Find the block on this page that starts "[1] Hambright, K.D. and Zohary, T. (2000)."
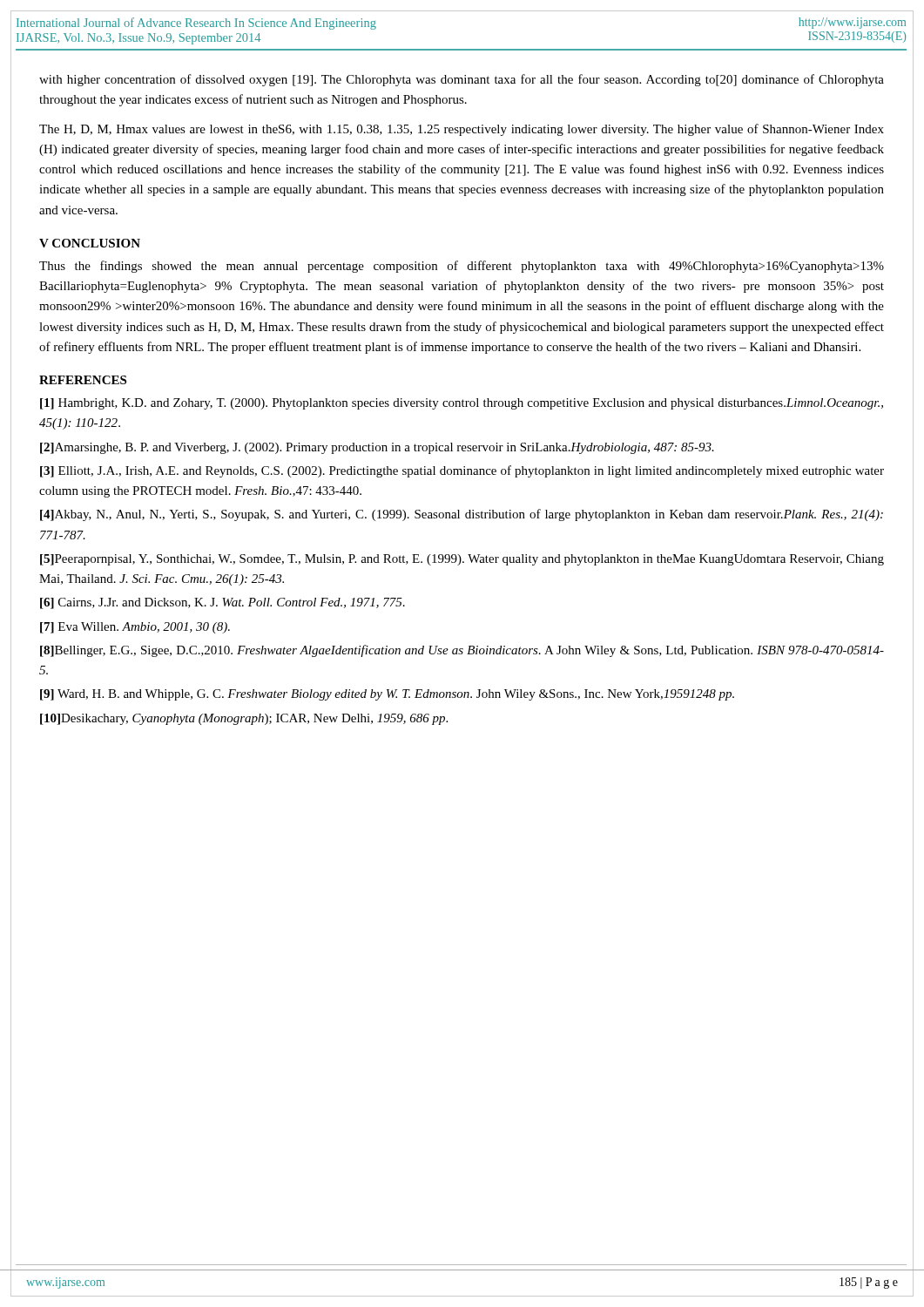924x1307 pixels. click(x=462, y=413)
